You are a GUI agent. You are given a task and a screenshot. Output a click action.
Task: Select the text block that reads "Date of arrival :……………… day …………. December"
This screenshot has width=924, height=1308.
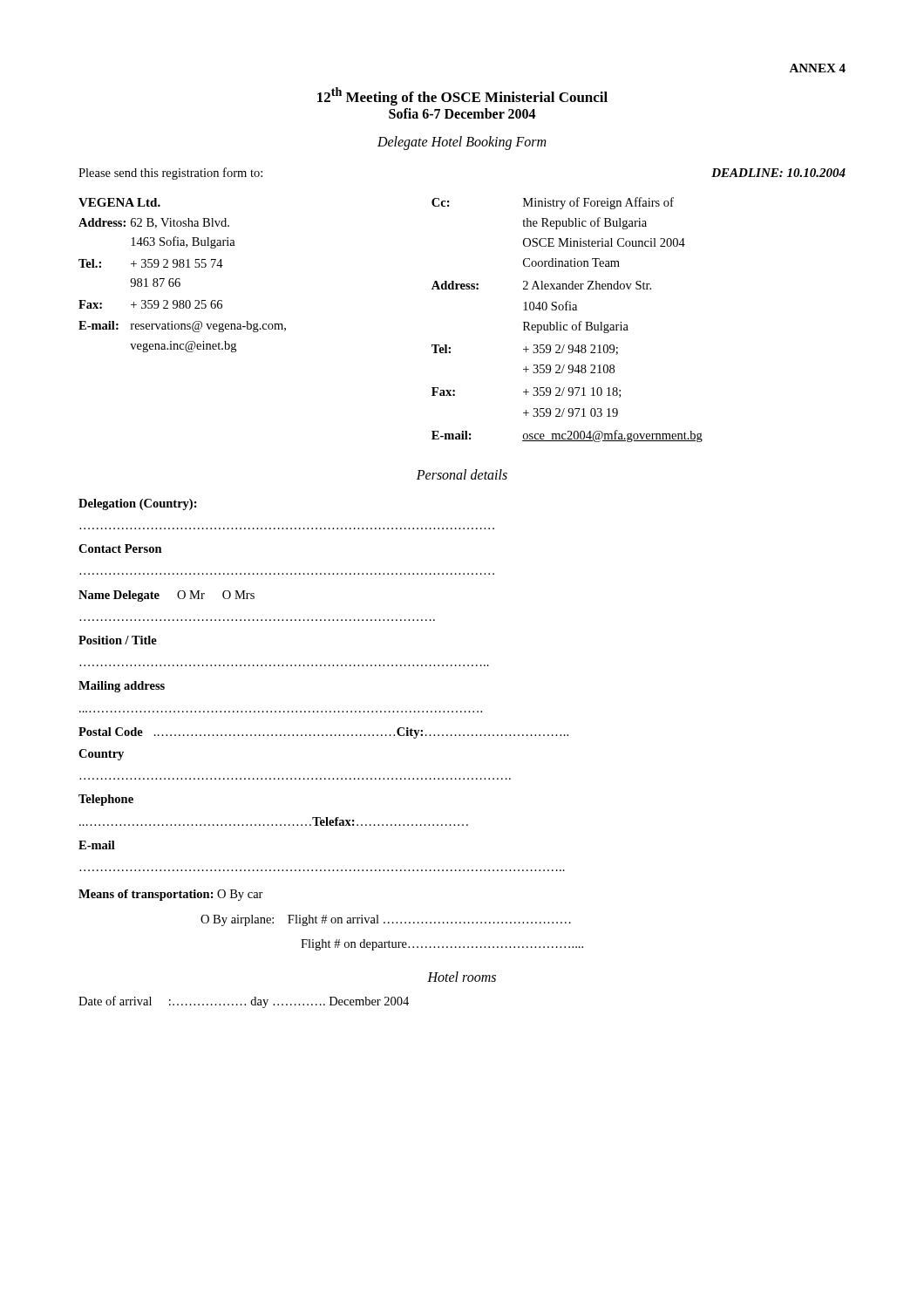[x=244, y=1001]
